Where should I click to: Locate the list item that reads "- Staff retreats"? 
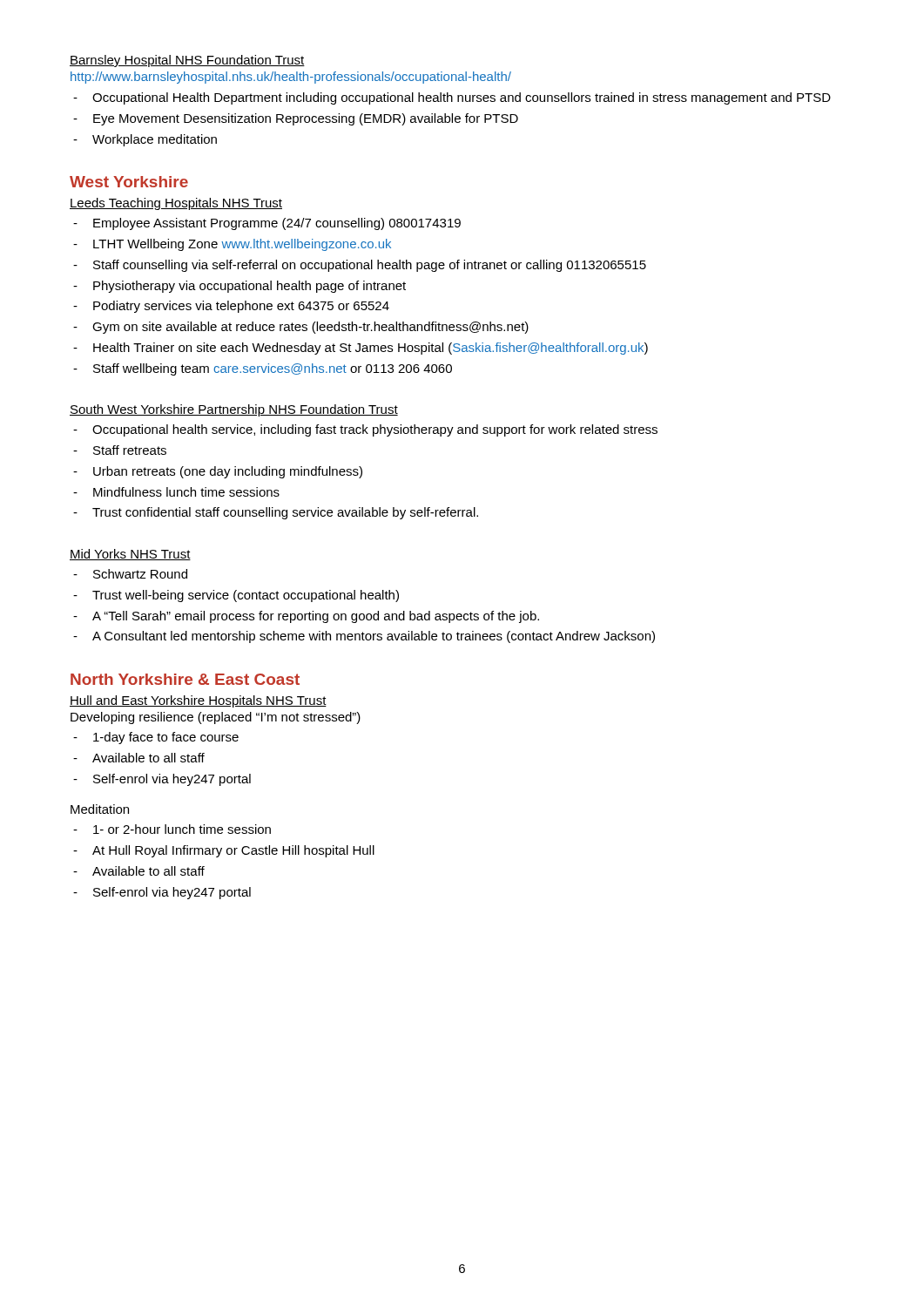pyautogui.click(x=120, y=450)
